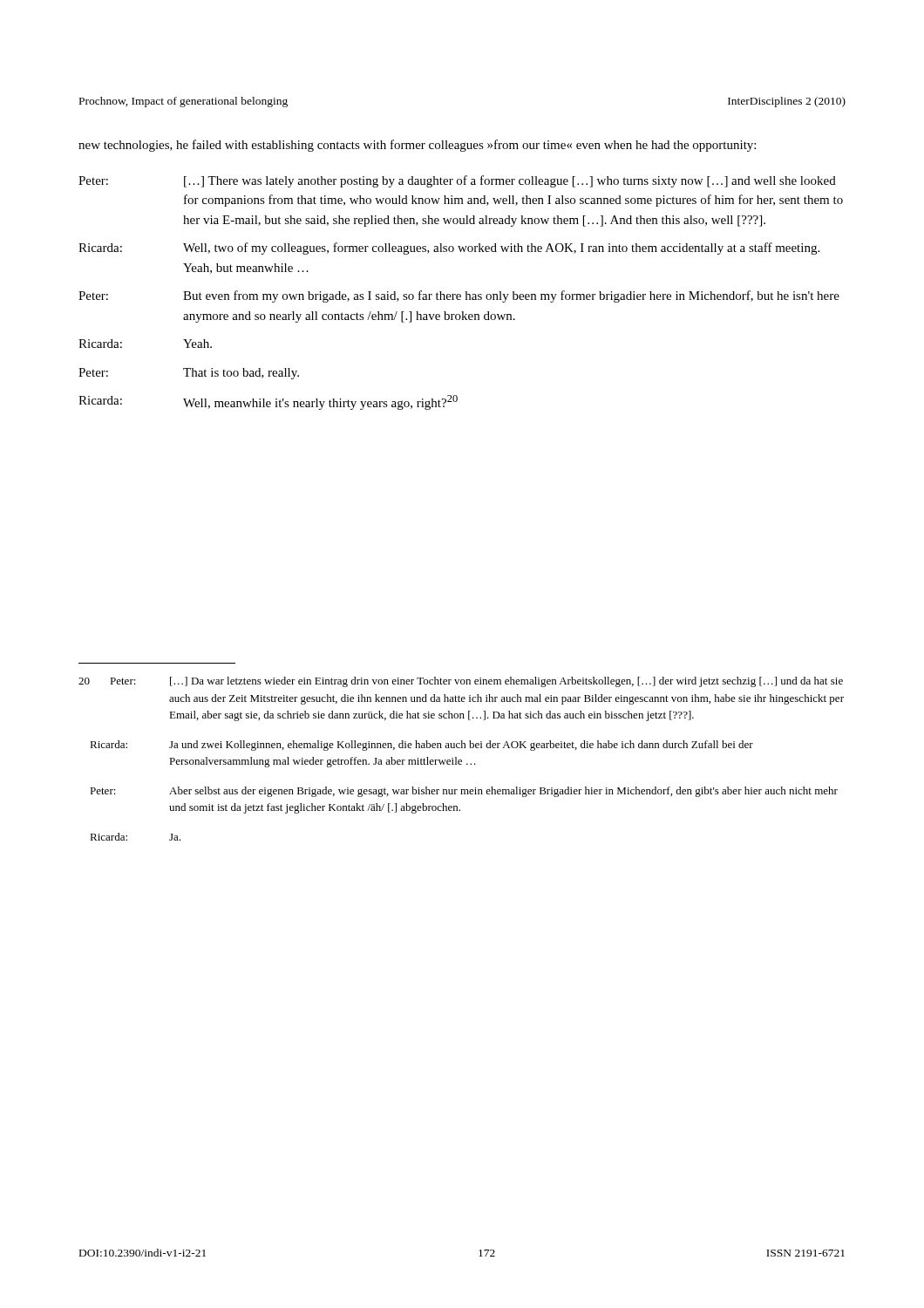Point to the text block starting "Peter: Aber selbst aus"
Image resolution: width=924 pixels, height=1308 pixels.
[462, 799]
